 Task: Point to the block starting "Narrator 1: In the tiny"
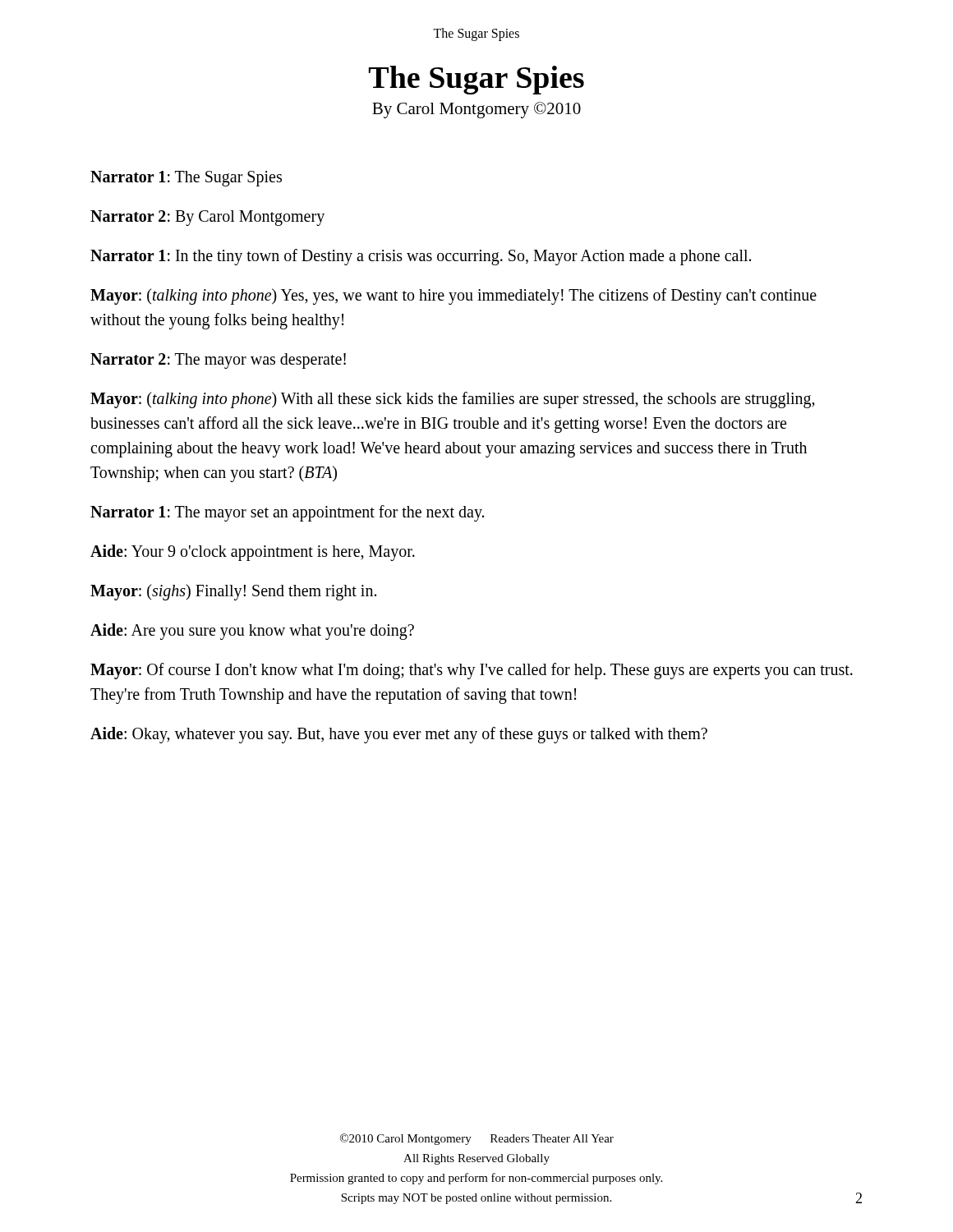coord(421,255)
